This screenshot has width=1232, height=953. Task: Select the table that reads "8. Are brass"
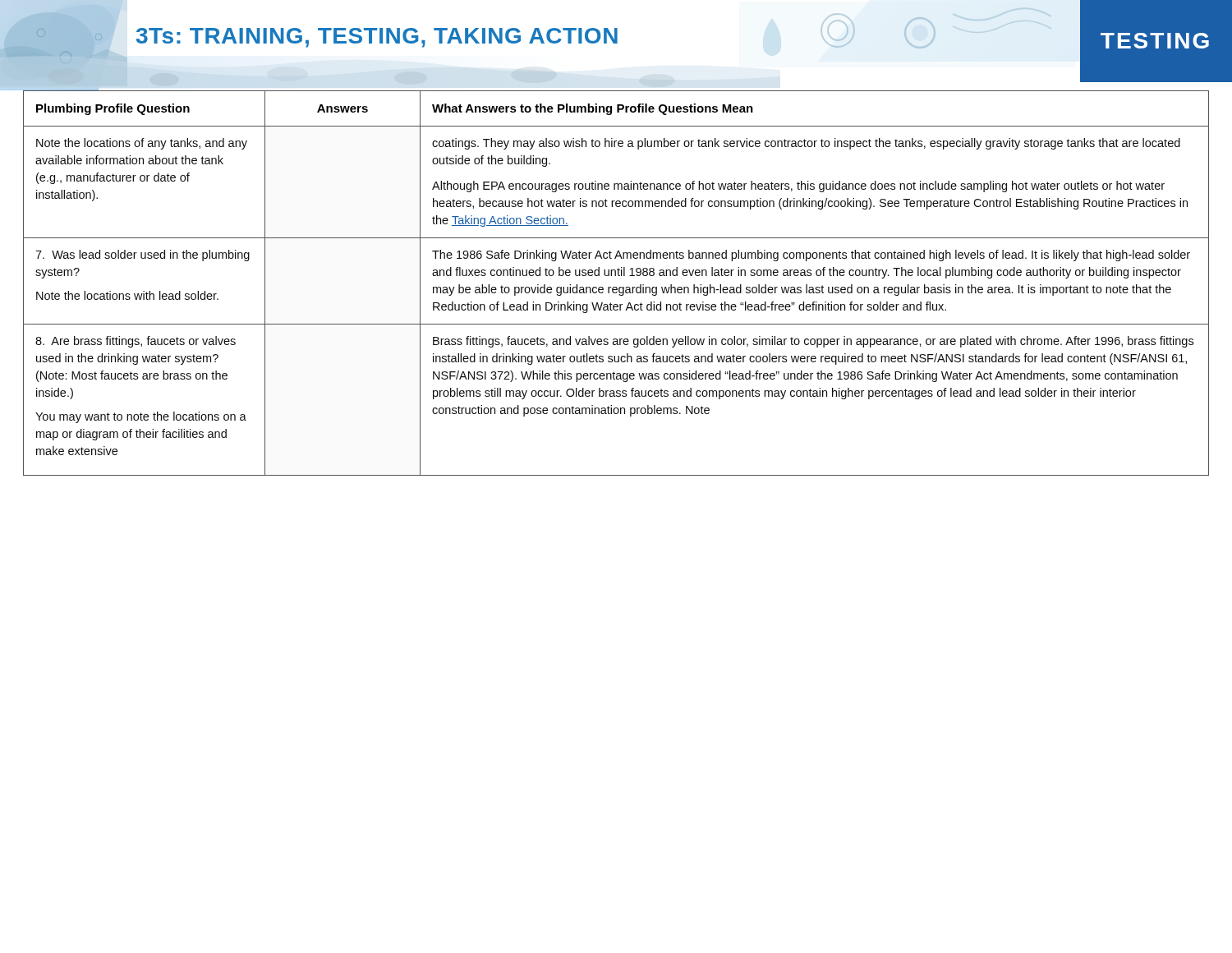click(616, 518)
